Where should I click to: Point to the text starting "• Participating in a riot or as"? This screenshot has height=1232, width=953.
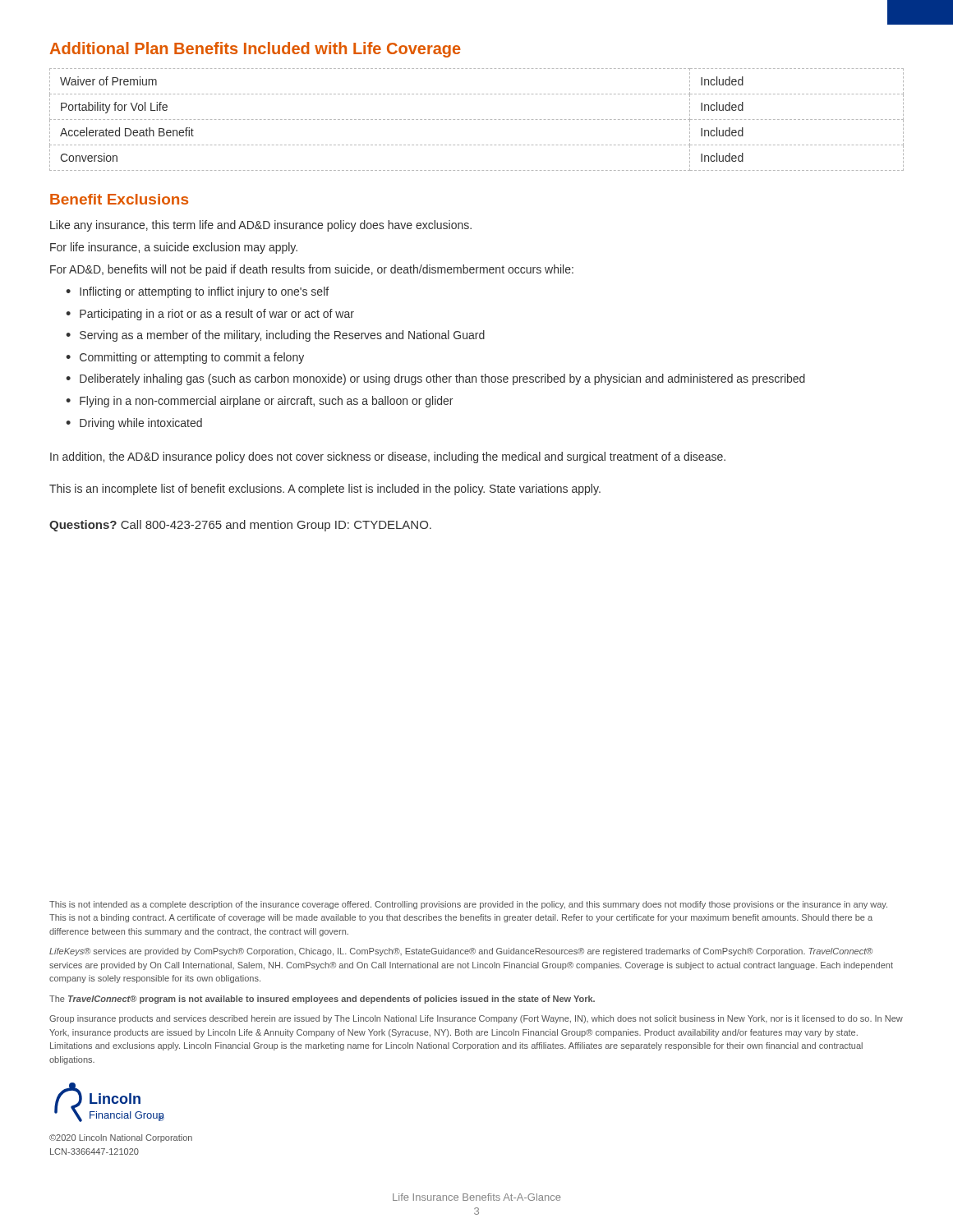point(210,314)
